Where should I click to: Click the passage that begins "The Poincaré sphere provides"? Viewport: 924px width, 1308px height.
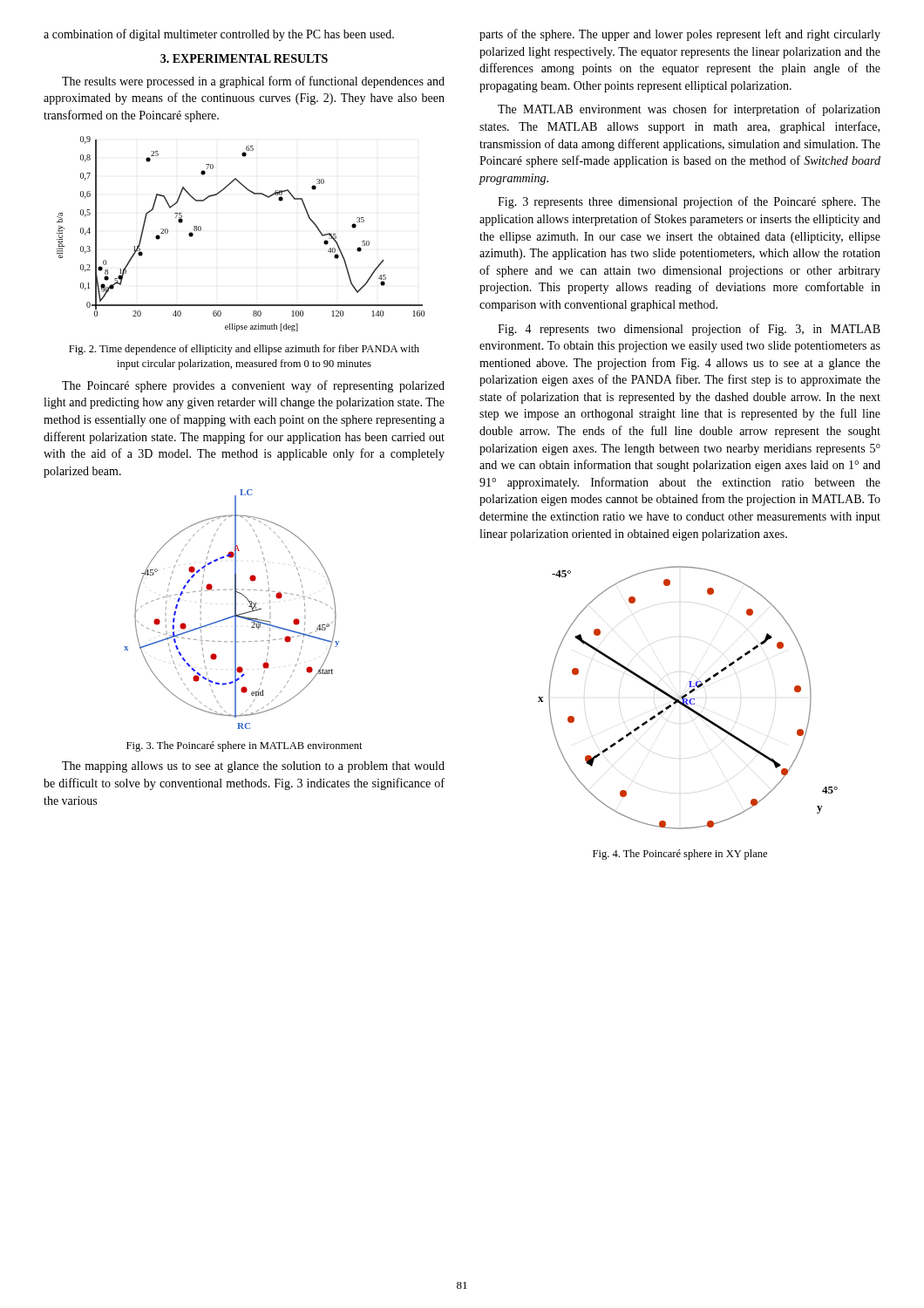(244, 429)
